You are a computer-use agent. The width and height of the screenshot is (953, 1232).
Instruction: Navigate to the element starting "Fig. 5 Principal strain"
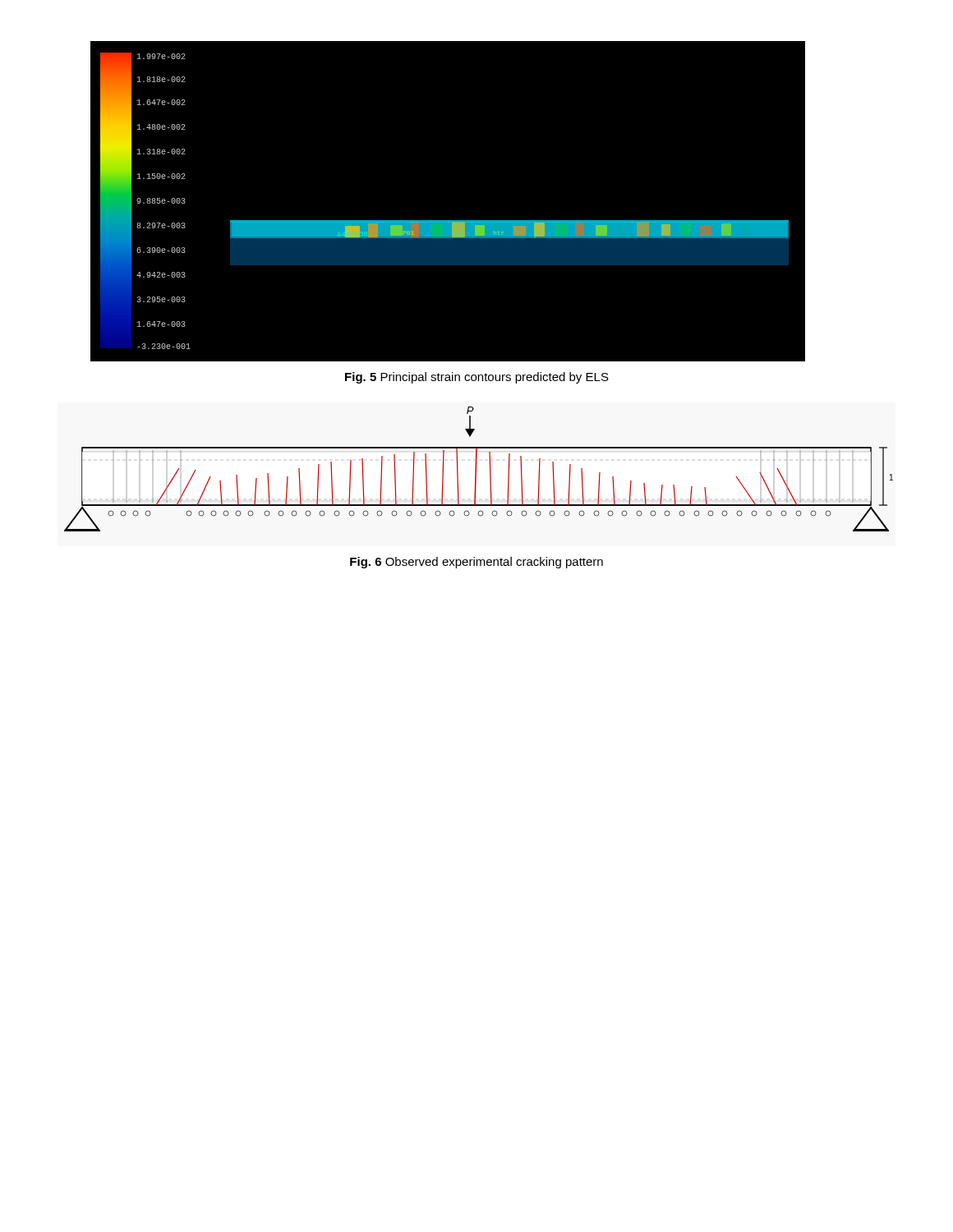(x=476, y=377)
